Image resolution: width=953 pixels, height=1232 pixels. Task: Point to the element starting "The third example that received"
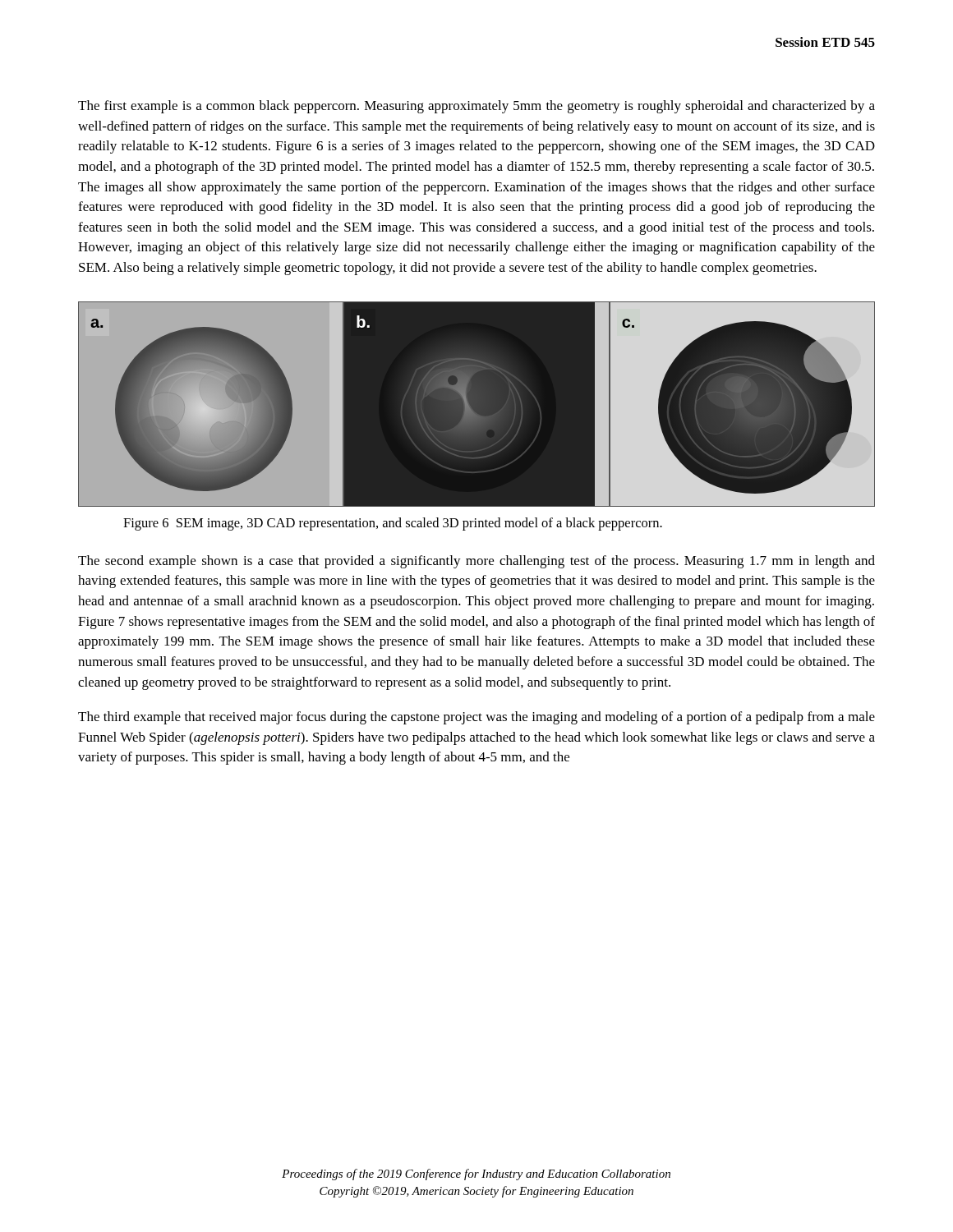(476, 737)
